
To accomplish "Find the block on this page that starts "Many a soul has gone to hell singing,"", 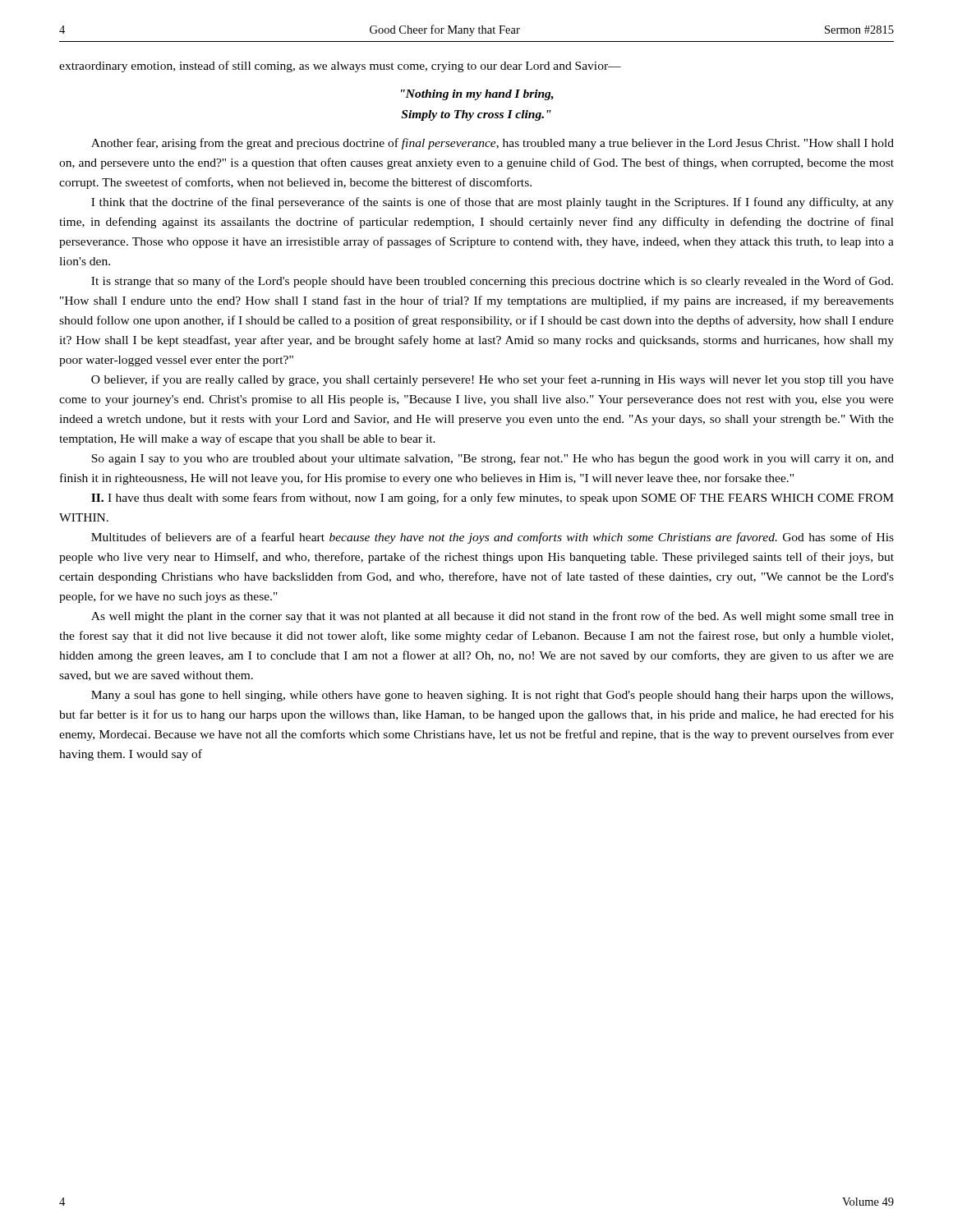I will (476, 724).
